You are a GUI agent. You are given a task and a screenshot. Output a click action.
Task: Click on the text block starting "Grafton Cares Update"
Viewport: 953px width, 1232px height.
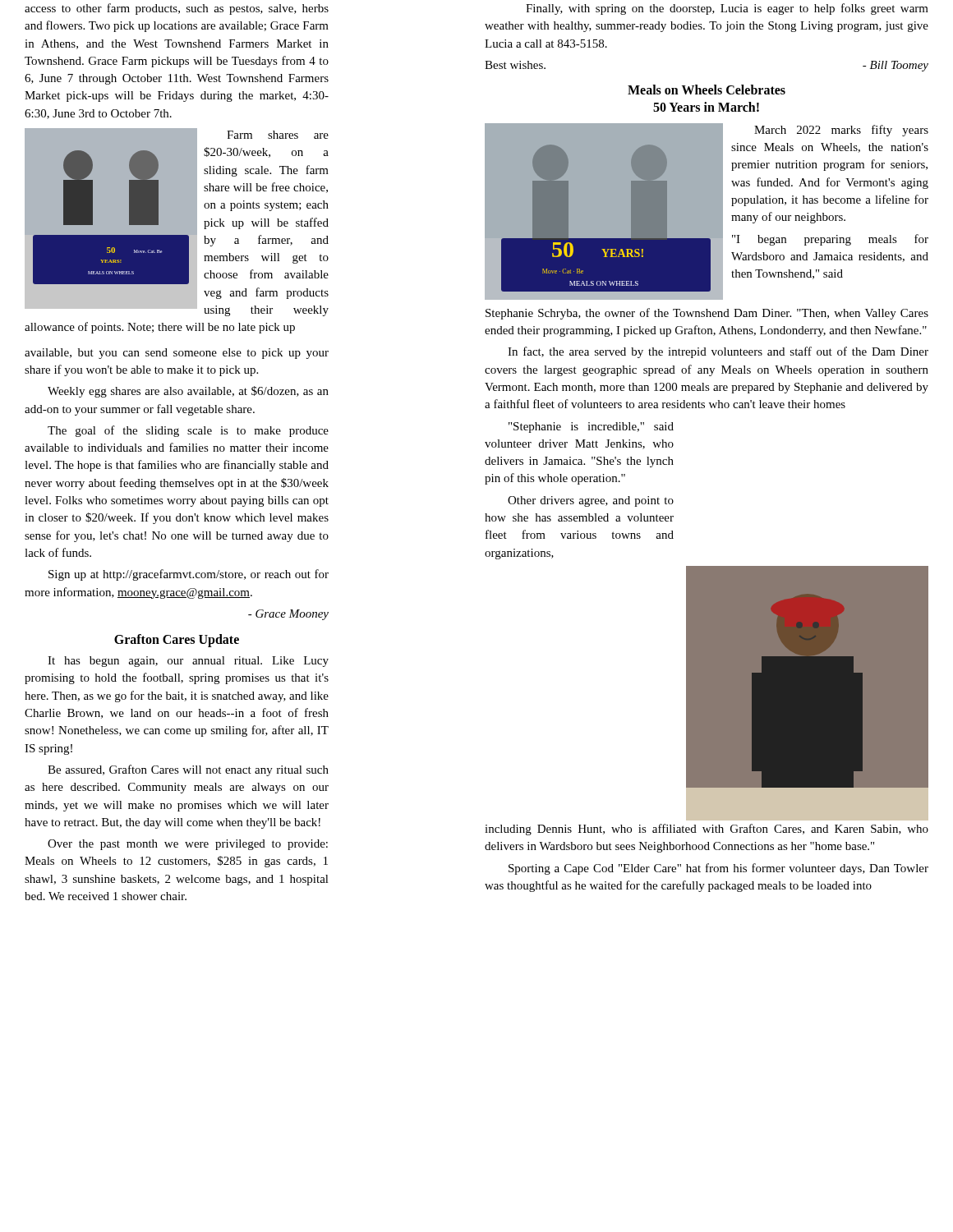click(177, 640)
